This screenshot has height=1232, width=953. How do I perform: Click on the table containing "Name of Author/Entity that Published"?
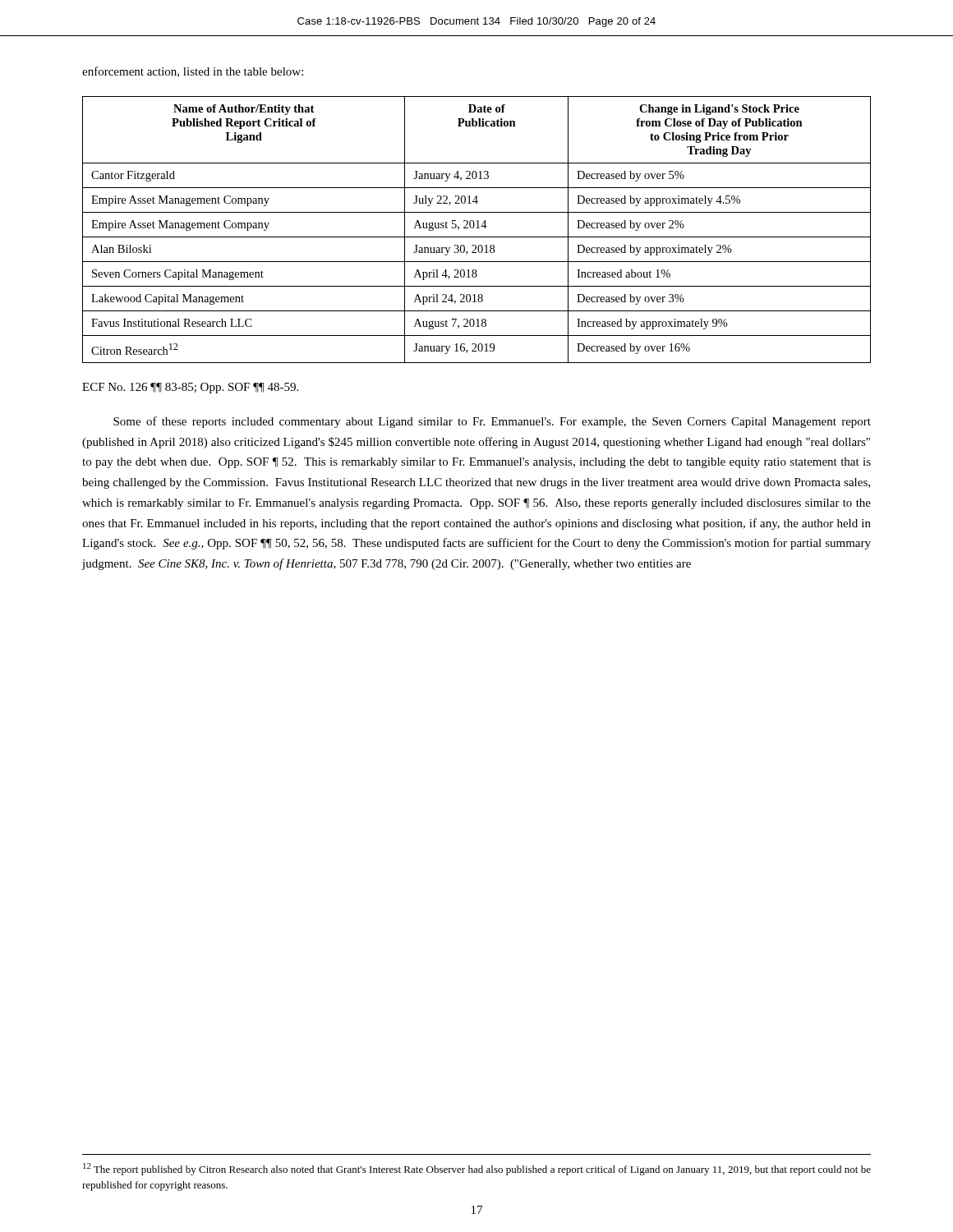[476, 230]
